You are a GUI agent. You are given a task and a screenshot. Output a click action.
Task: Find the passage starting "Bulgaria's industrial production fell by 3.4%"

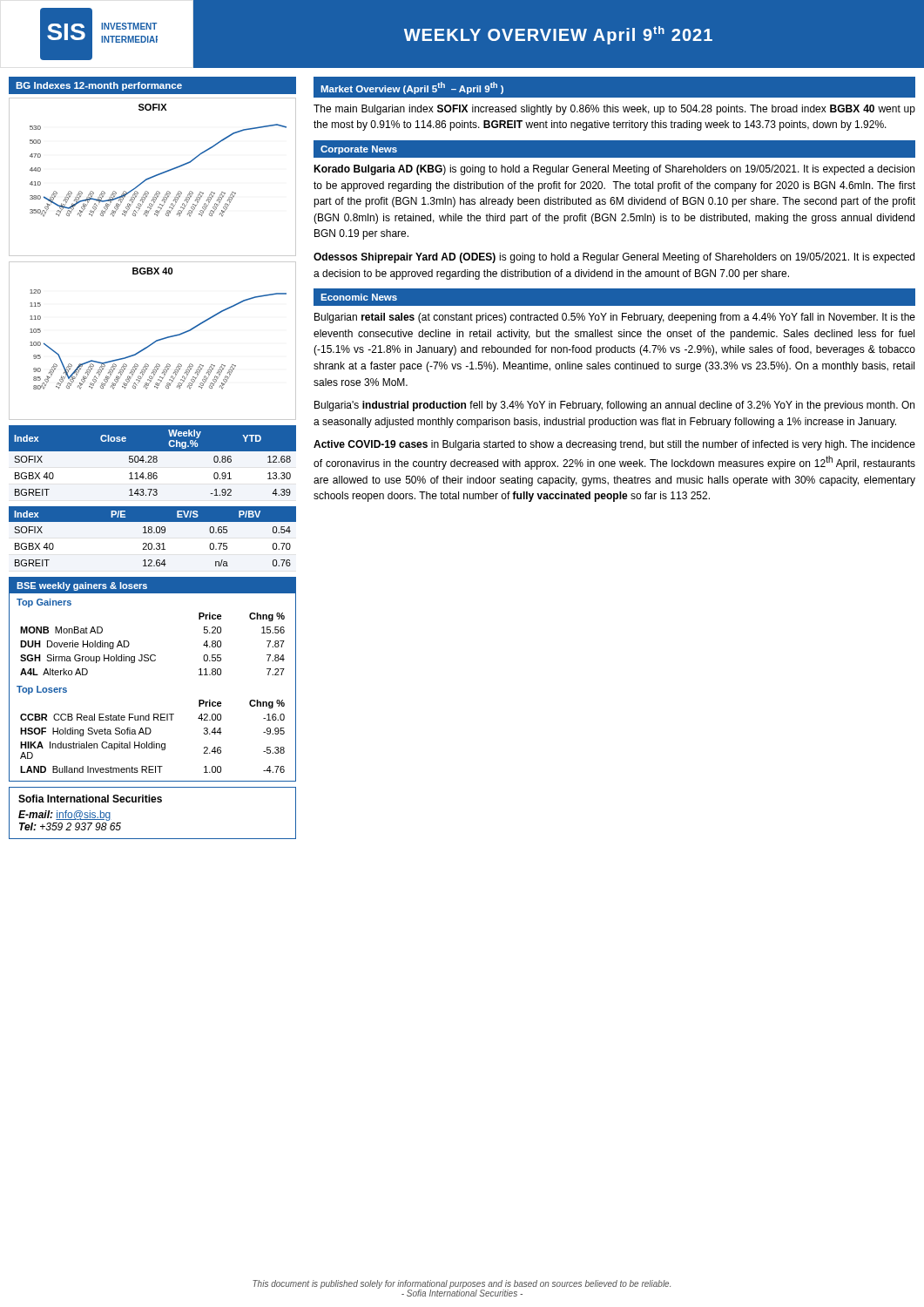(x=614, y=413)
